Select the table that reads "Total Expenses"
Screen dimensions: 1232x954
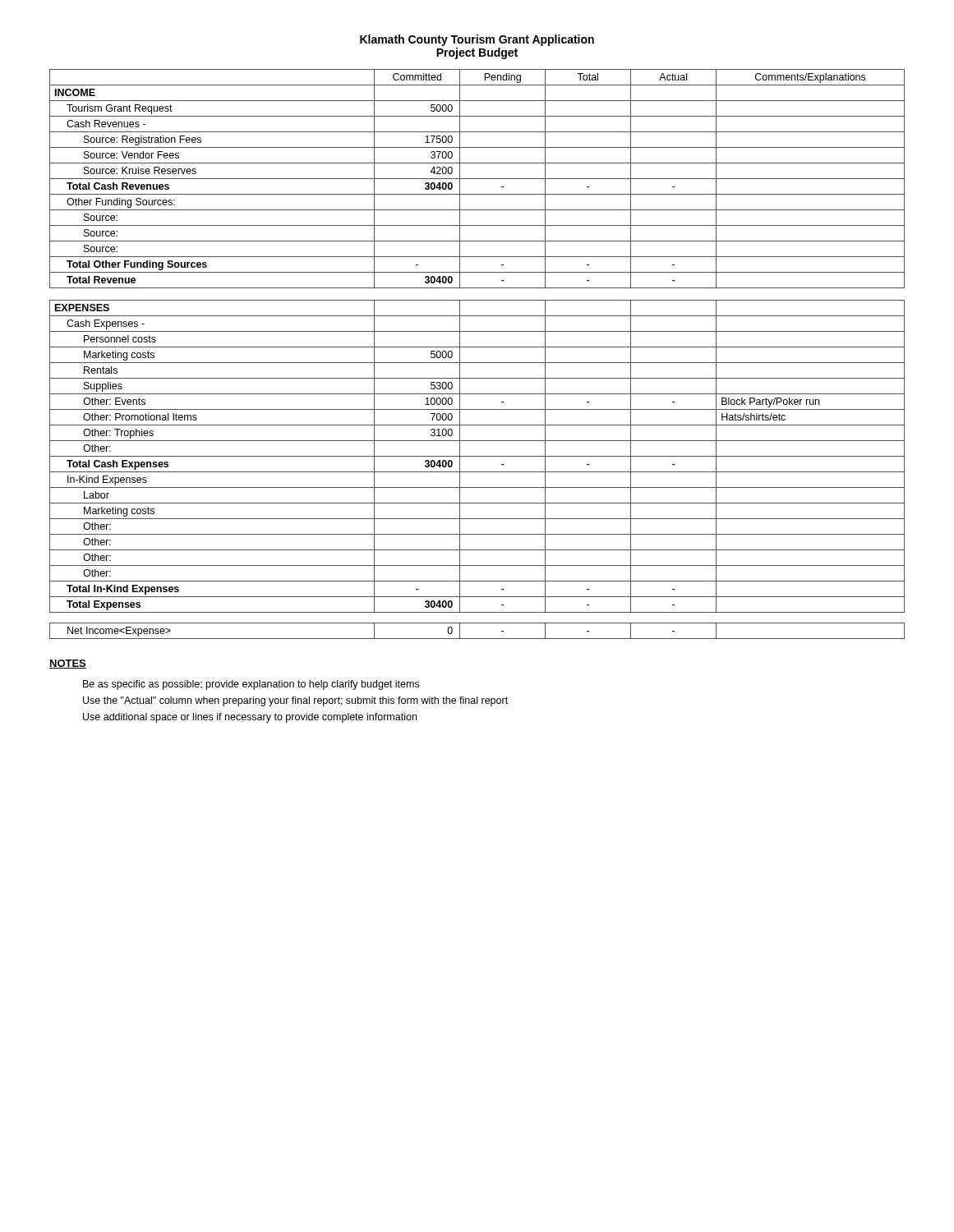(x=477, y=354)
